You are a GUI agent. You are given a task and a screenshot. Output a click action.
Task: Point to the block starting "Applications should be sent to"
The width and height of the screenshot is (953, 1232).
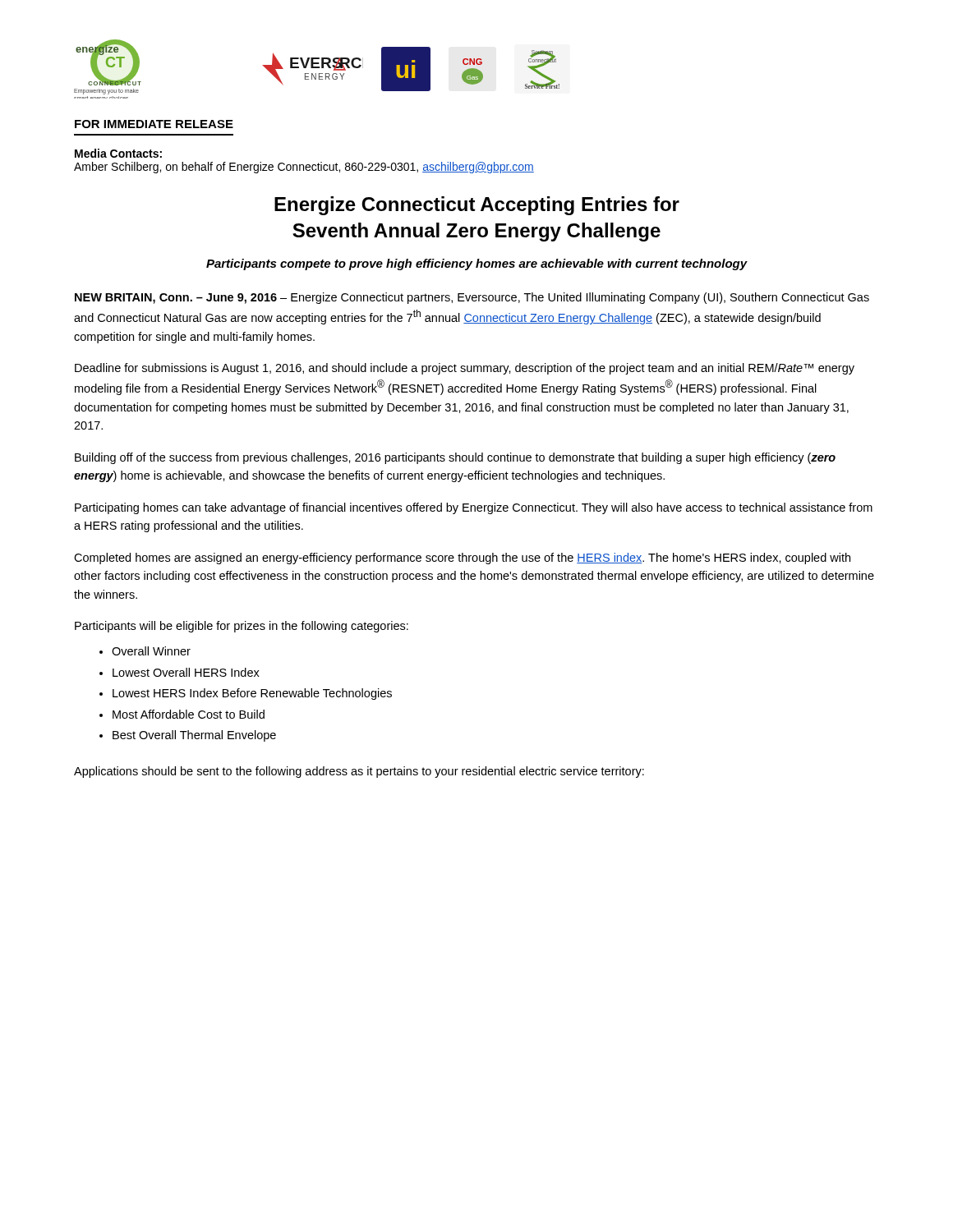(359, 772)
